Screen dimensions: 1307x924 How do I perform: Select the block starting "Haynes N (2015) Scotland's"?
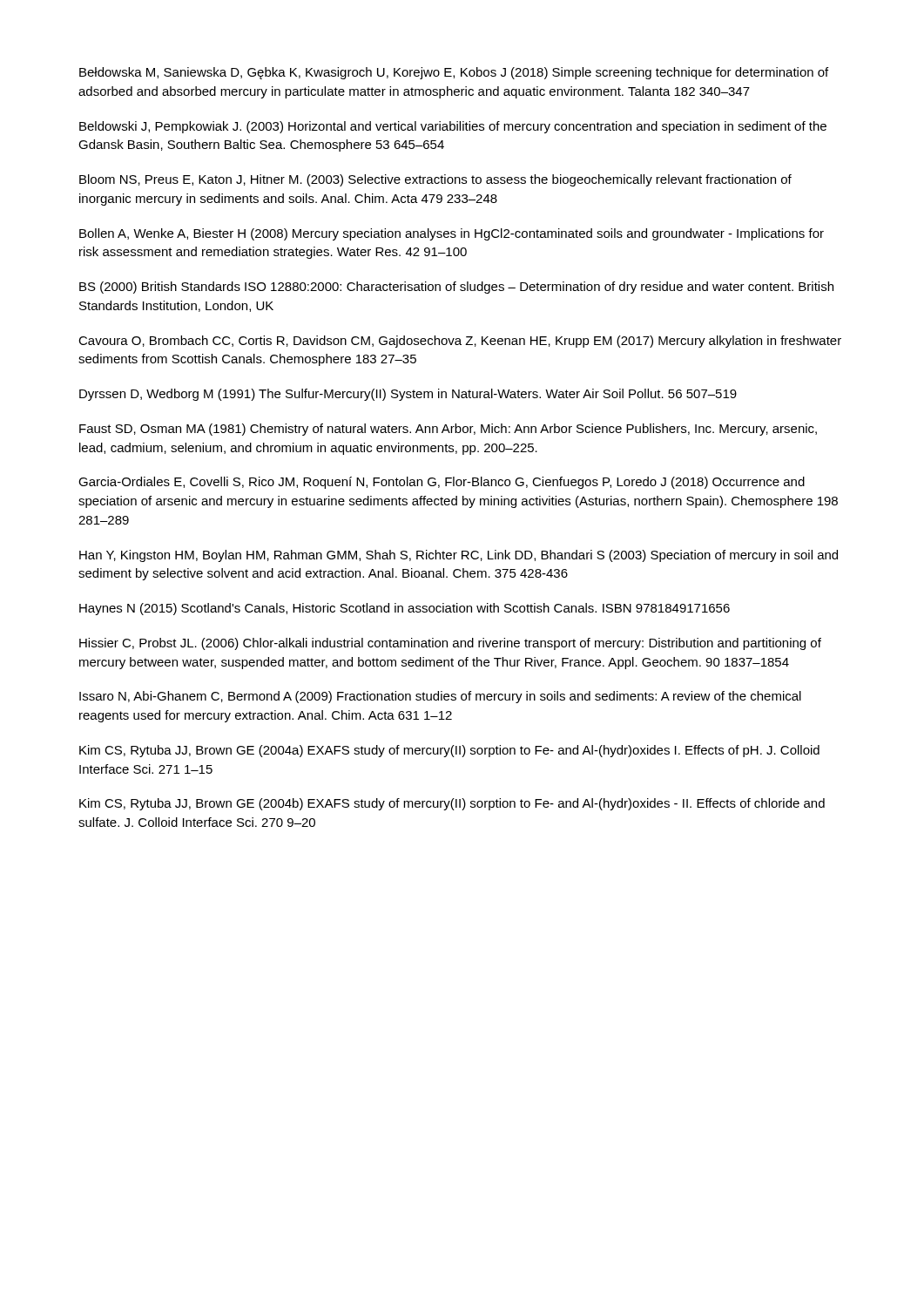(x=404, y=608)
